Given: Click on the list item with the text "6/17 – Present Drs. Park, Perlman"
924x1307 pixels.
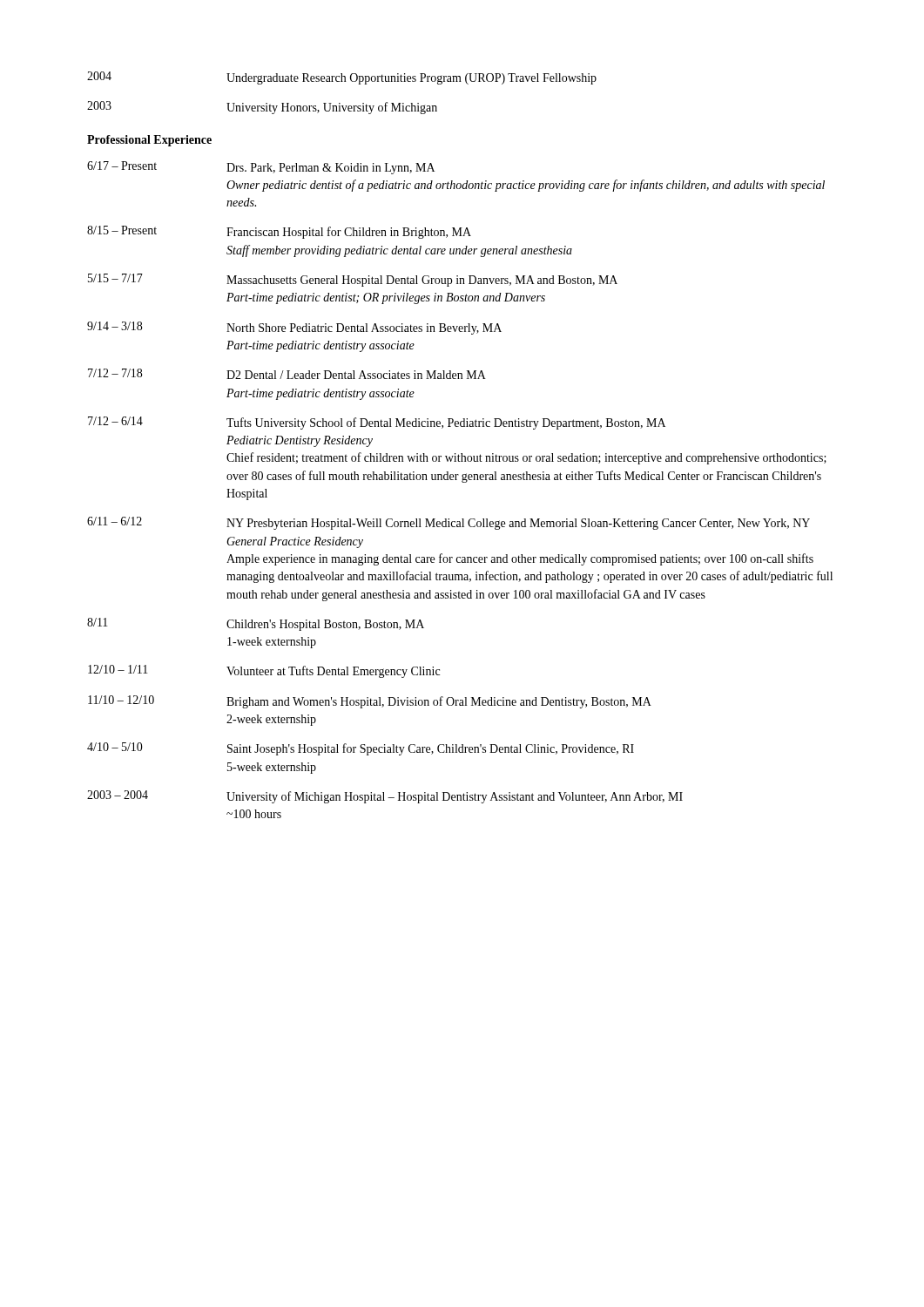Looking at the screenshot, I should [x=462, y=186].
